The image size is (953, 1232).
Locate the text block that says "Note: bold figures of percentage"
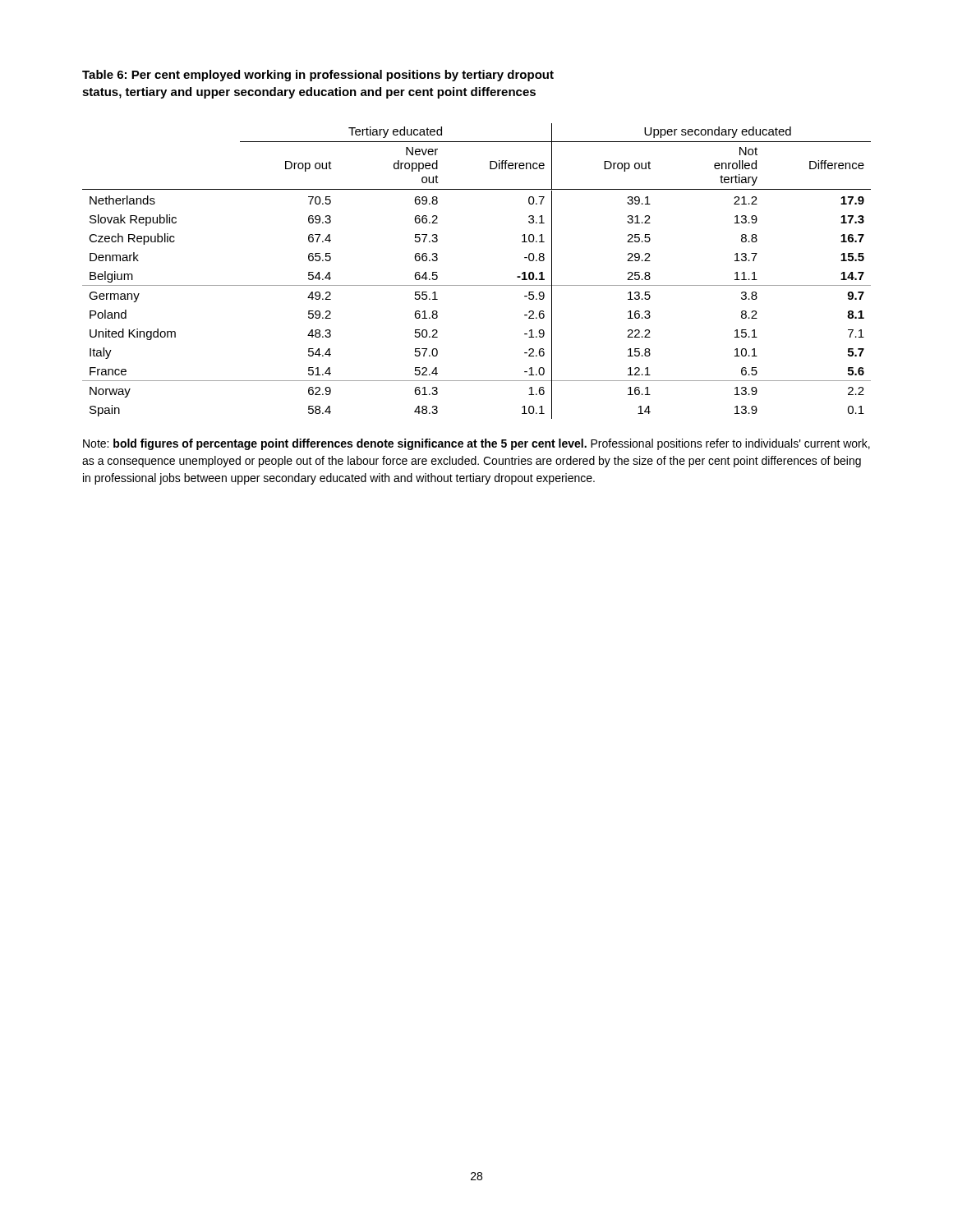click(476, 461)
